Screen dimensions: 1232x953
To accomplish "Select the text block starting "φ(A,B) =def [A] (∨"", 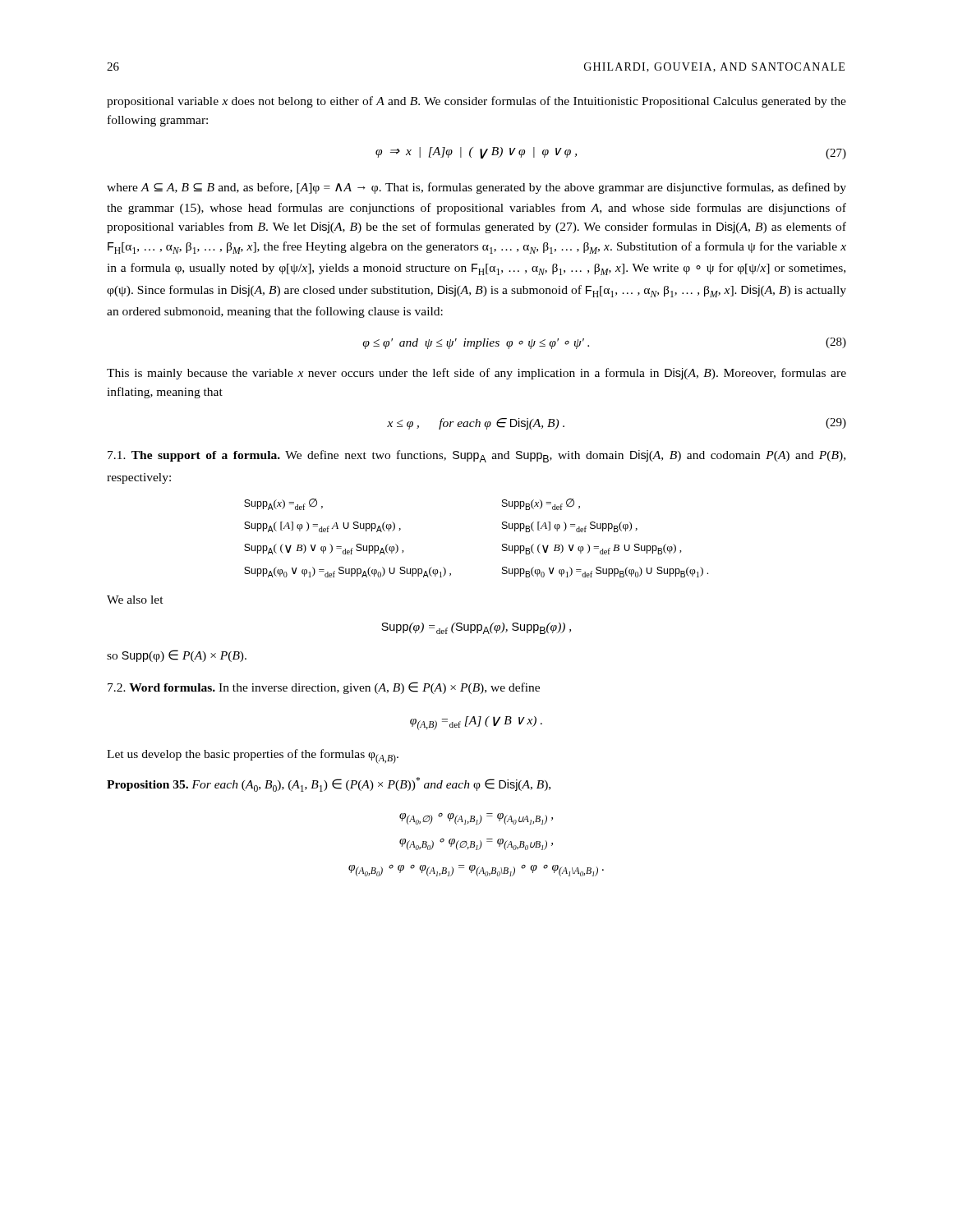I will 476,720.
